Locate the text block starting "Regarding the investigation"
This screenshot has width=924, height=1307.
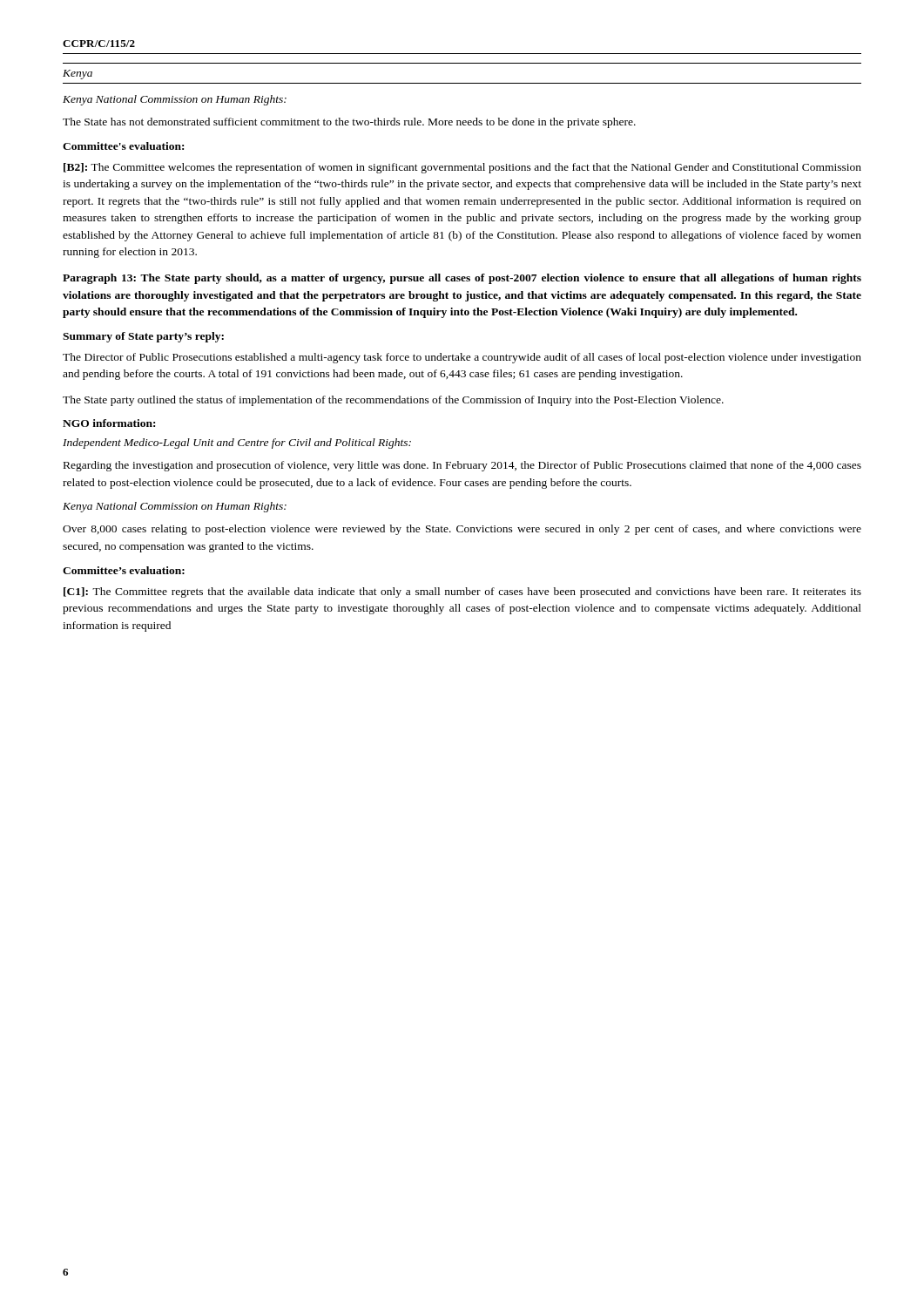(x=462, y=474)
